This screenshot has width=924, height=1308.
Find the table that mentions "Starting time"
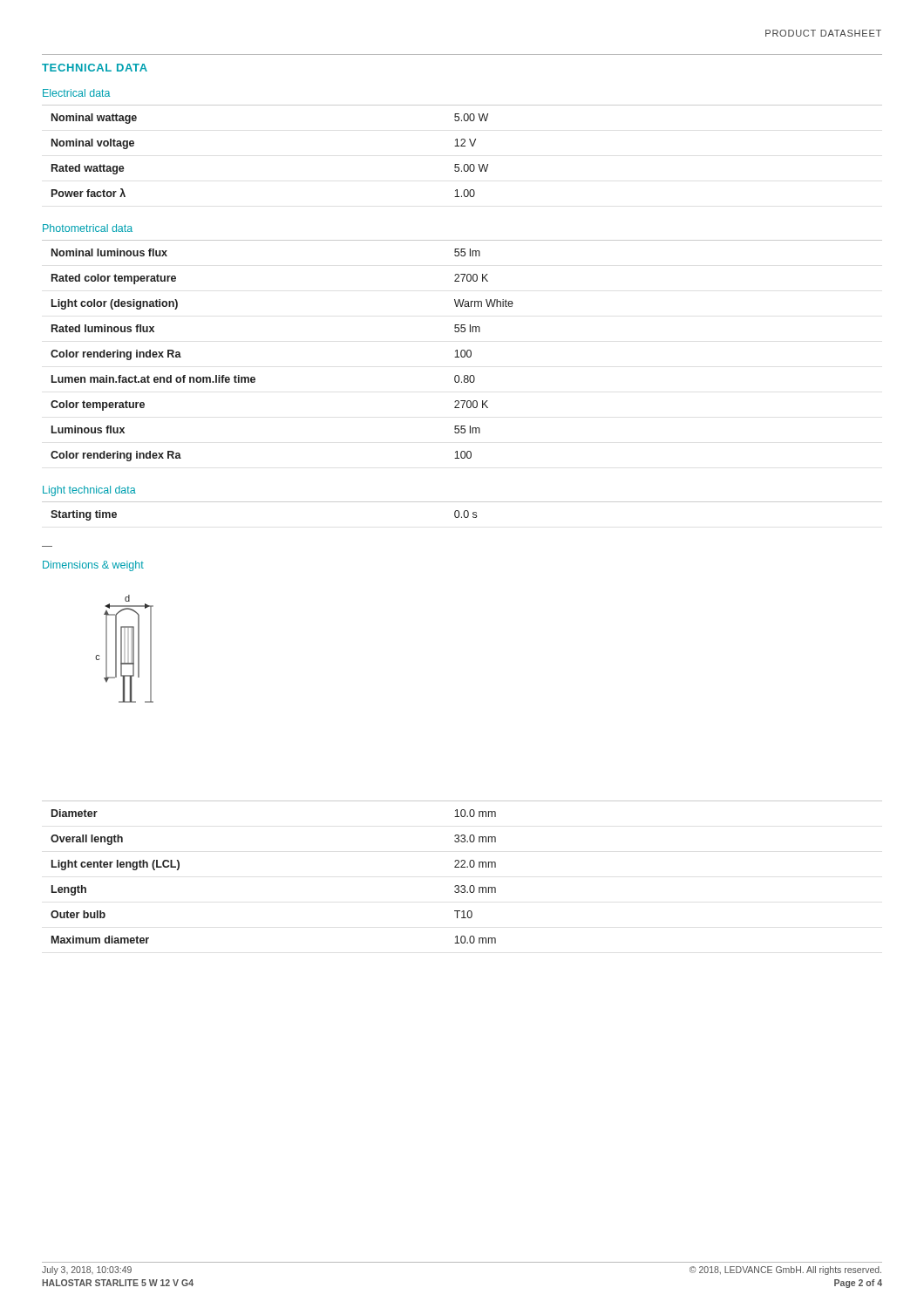462,514
